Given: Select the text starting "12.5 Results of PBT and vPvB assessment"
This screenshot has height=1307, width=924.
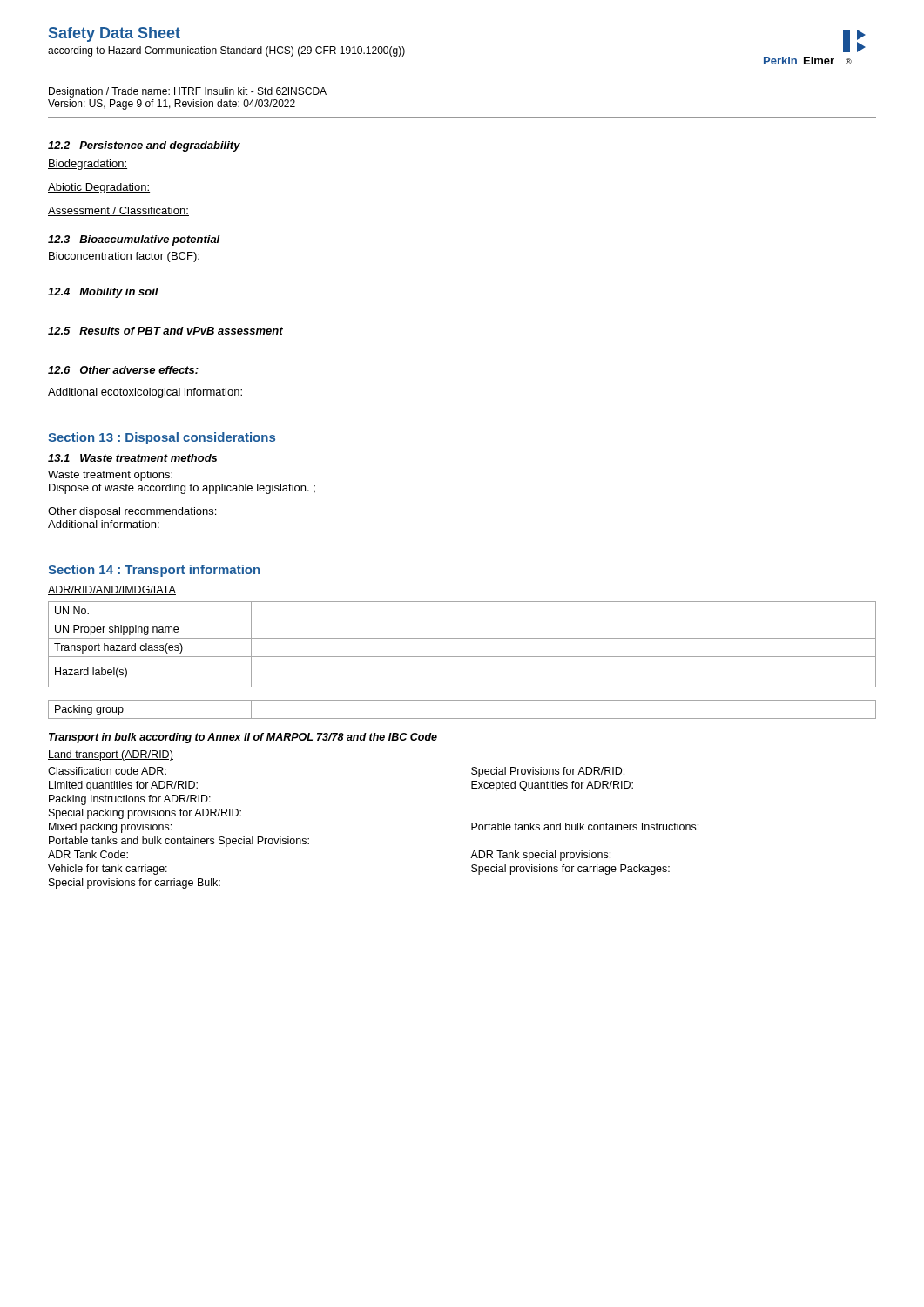Looking at the screenshot, I should point(165,331).
